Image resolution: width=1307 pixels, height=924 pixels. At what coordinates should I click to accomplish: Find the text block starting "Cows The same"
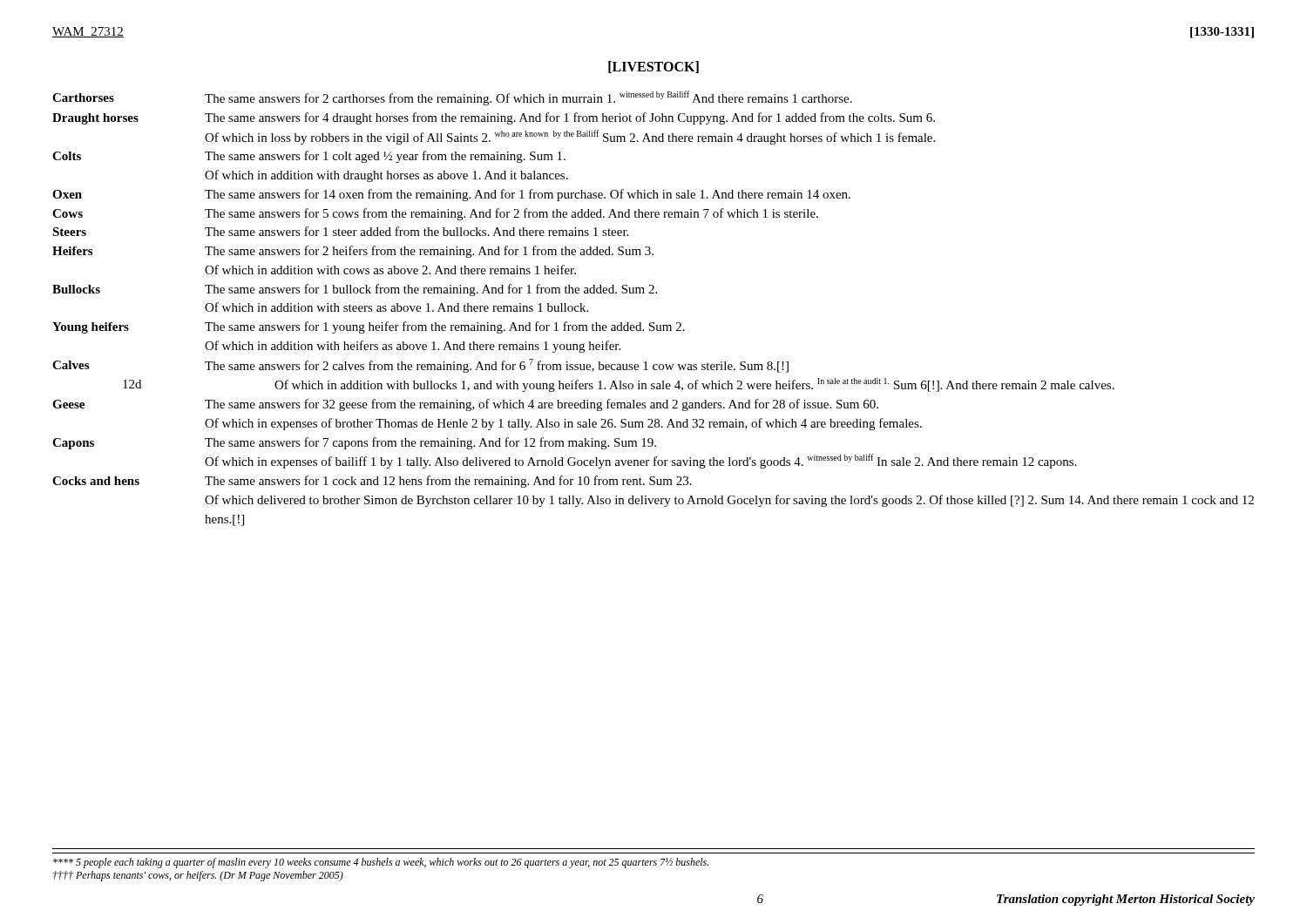pos(654,214)
